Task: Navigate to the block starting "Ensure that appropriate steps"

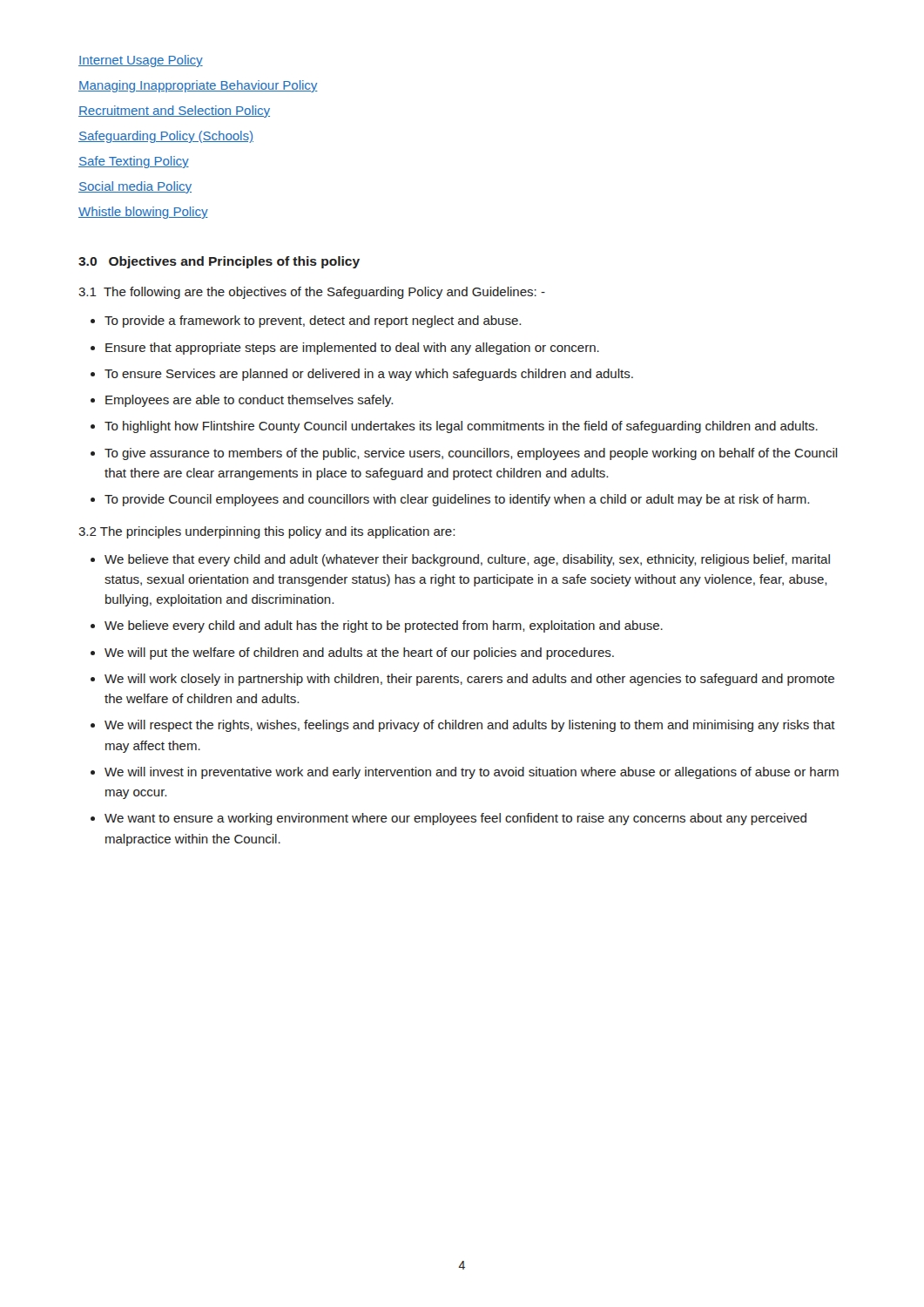Action: tap(352, 347)
